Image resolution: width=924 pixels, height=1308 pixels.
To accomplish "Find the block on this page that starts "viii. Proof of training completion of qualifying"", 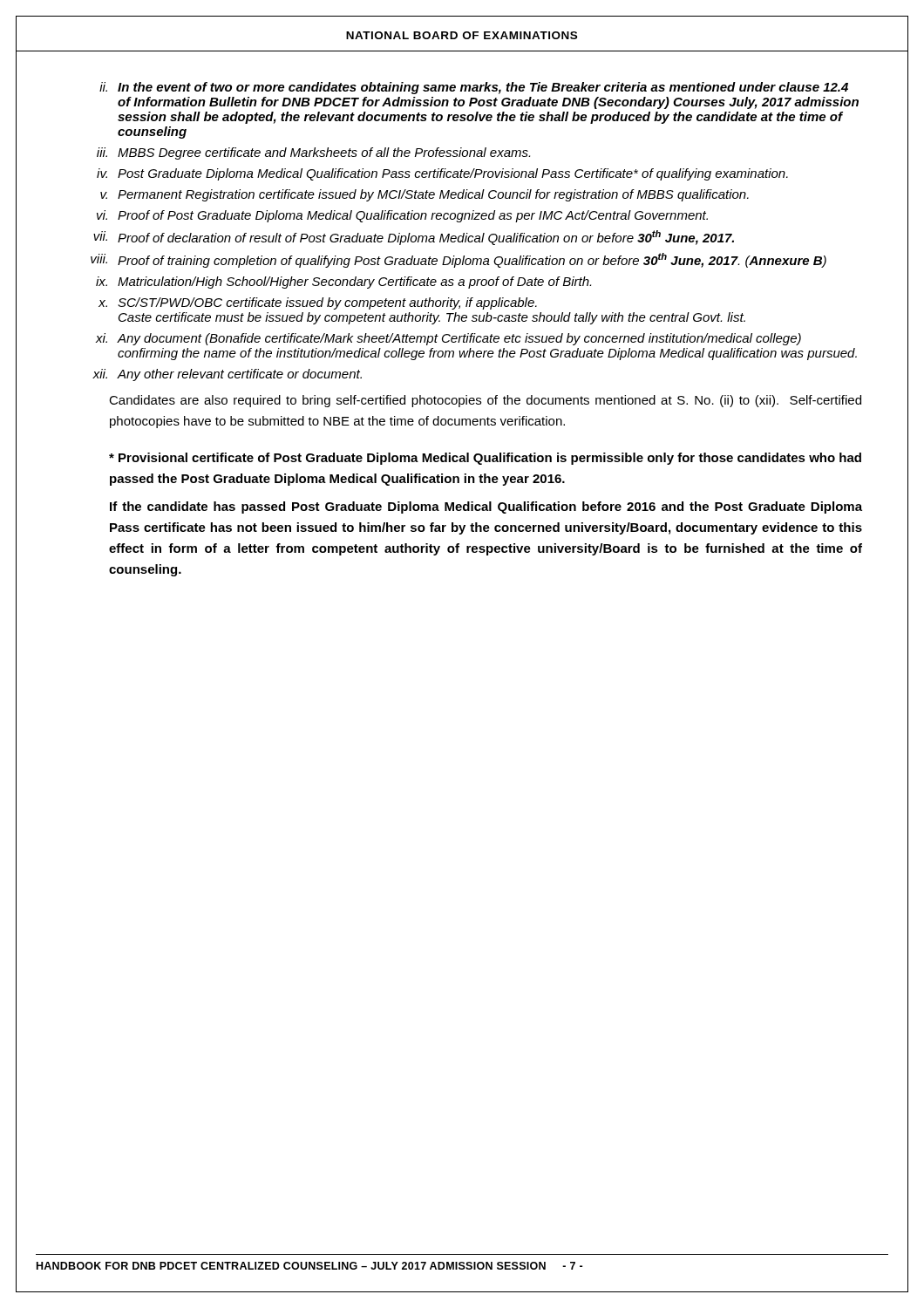I will [x=462, y=259].
